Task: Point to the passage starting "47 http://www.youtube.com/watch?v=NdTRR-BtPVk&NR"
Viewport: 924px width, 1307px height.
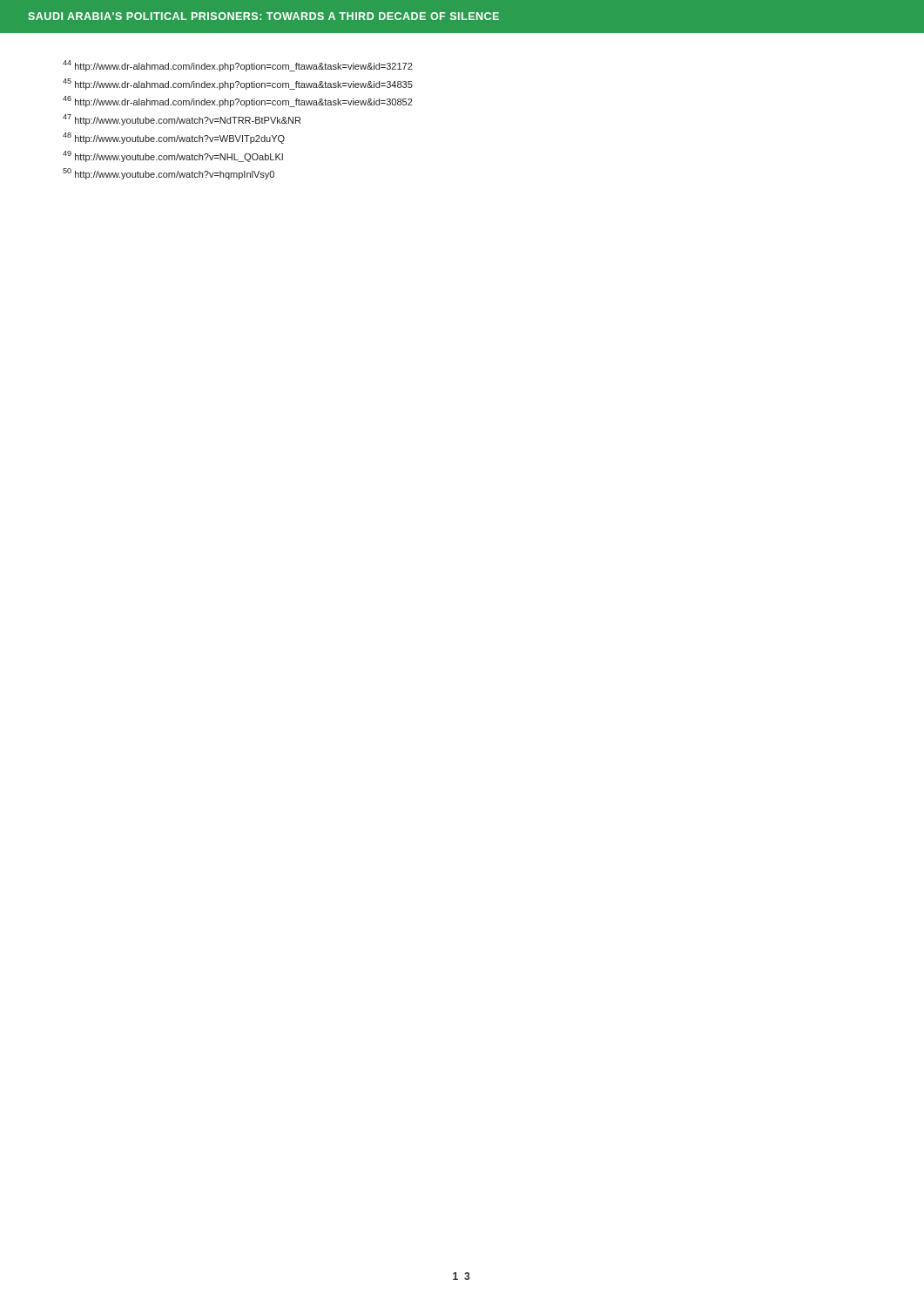Action: point(182,119)
